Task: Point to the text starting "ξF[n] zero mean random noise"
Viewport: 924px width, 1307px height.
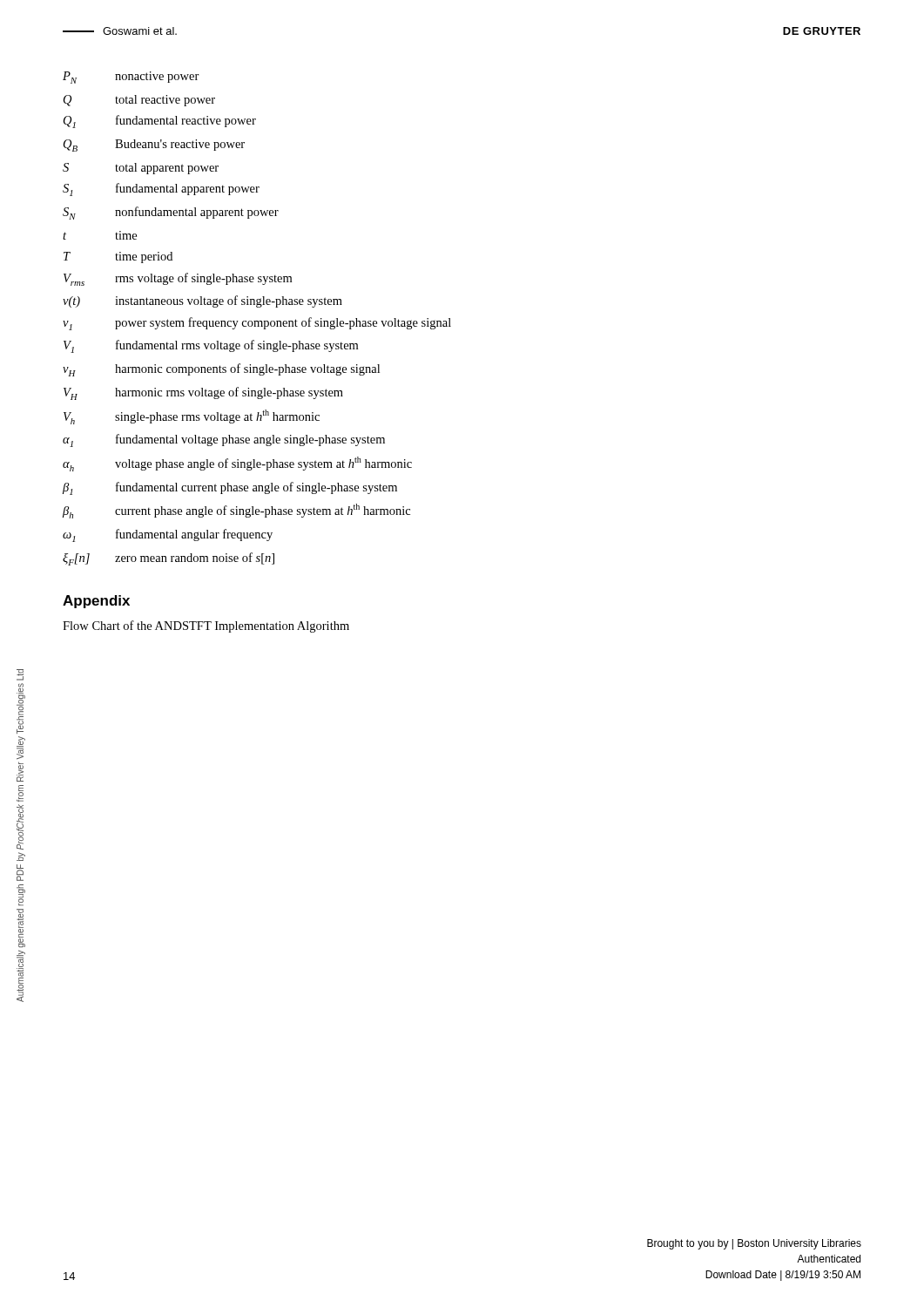Action: (169, 558)
